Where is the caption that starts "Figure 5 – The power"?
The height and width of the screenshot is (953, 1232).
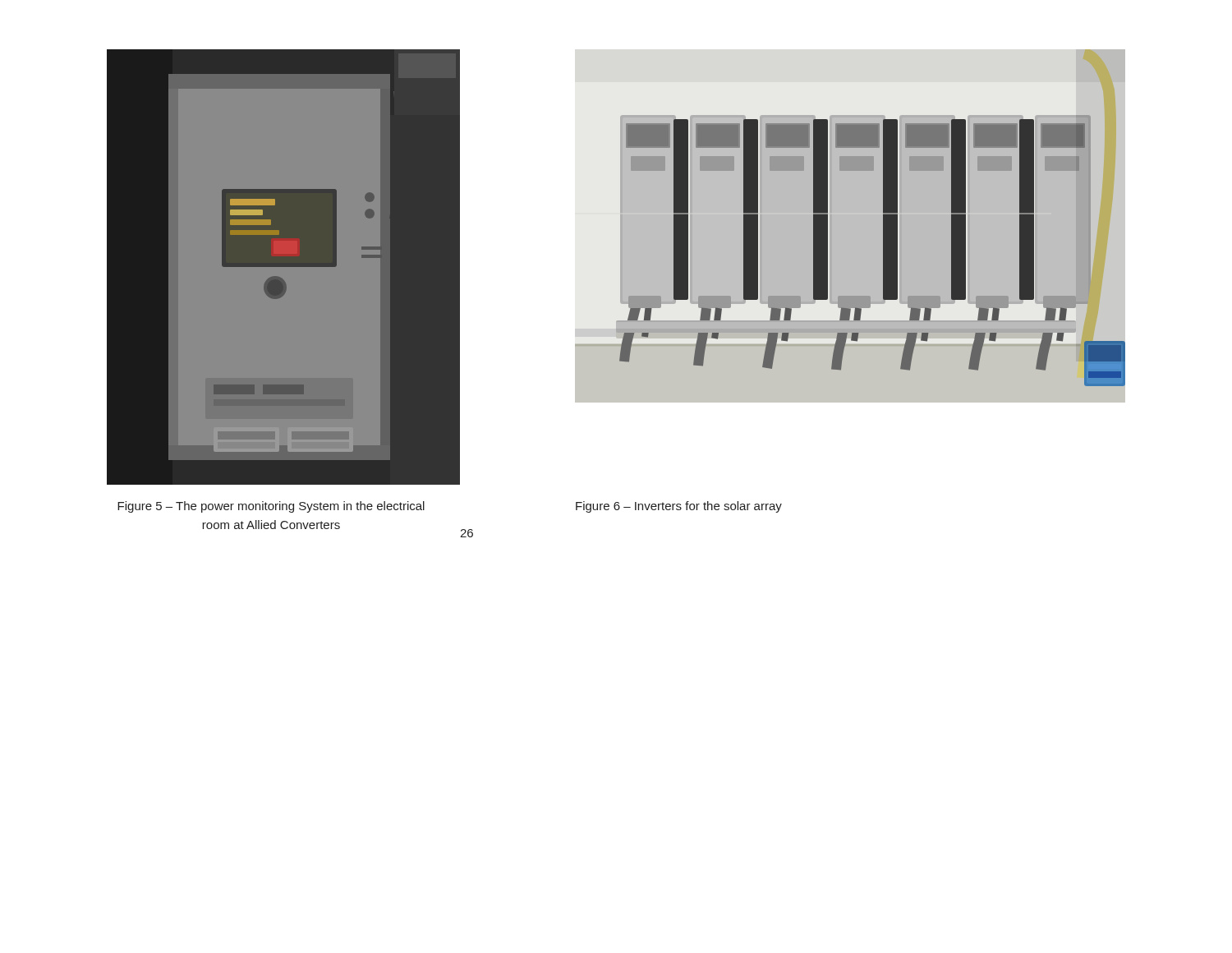(x=271, y=515)
